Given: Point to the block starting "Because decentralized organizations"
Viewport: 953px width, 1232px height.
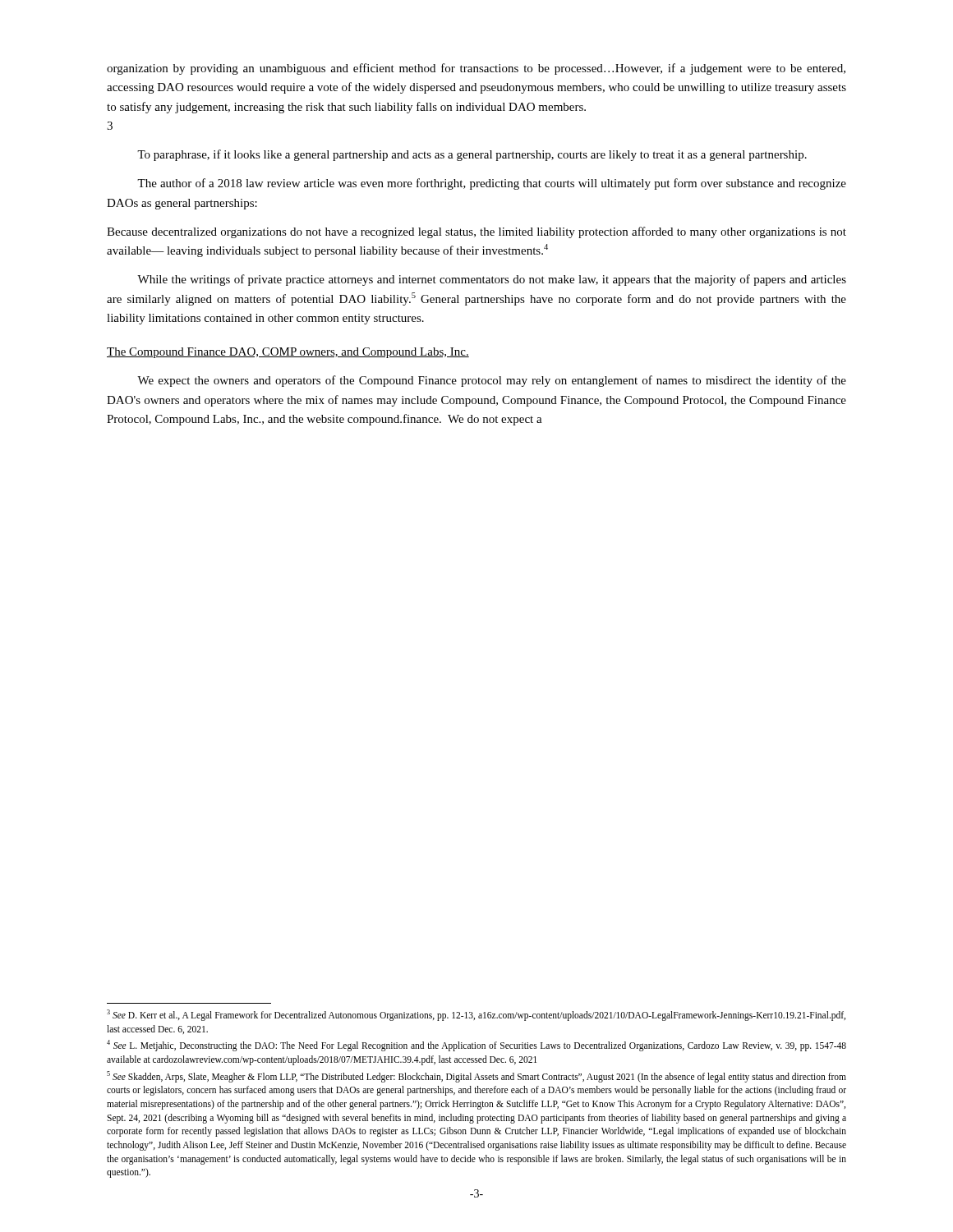Looking at the screenshot, I should tap(476, 241).
